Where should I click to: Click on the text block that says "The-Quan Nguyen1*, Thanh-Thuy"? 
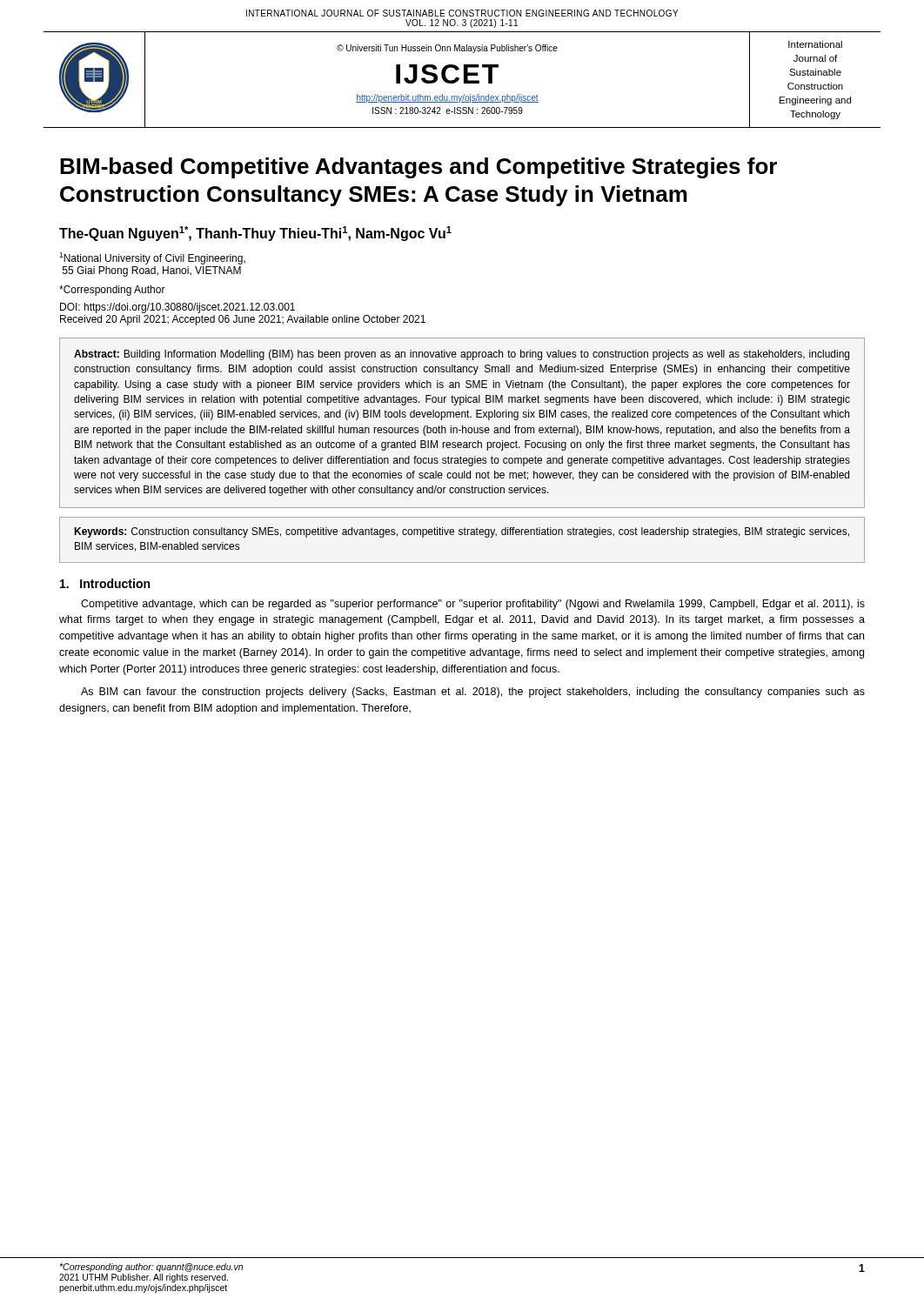tap(255, 232)
